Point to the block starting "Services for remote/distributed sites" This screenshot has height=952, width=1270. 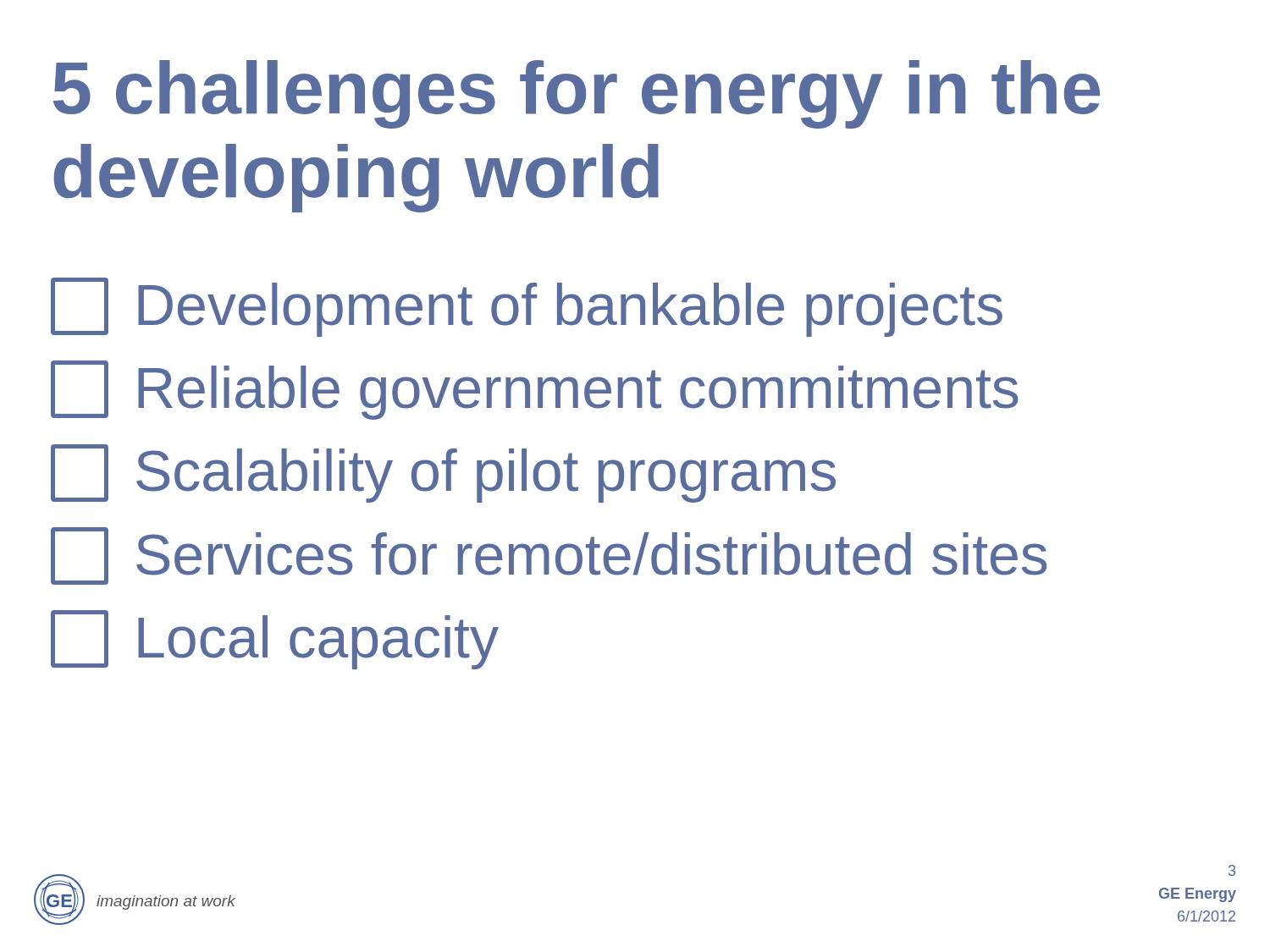(550, 554)
